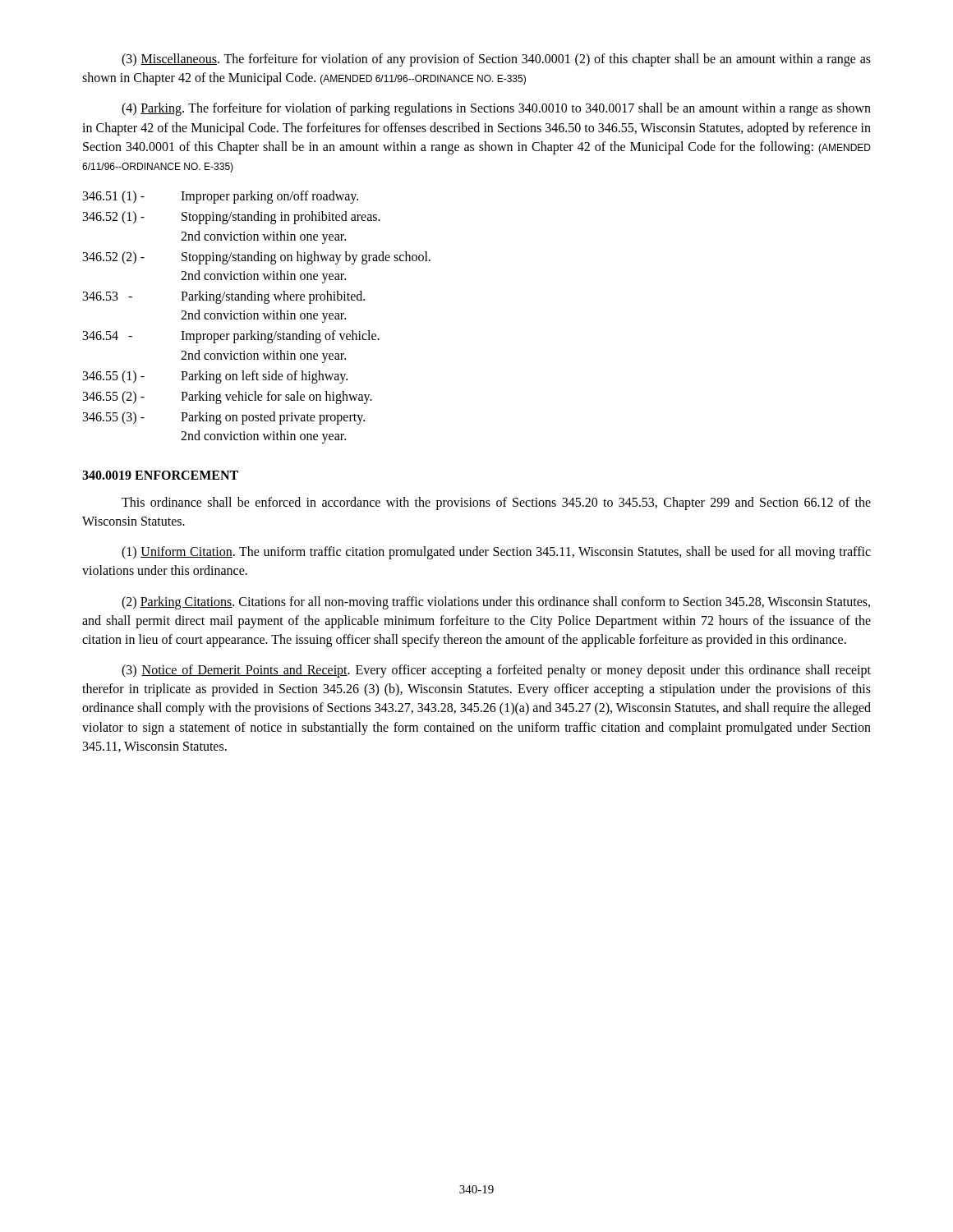Image resolution: width=953 pixels, height=1232 pixels.
Task: Locate the block of text that opens with "346.52 (2) - Stopping/standing on highway"
Action: [257, 258]
